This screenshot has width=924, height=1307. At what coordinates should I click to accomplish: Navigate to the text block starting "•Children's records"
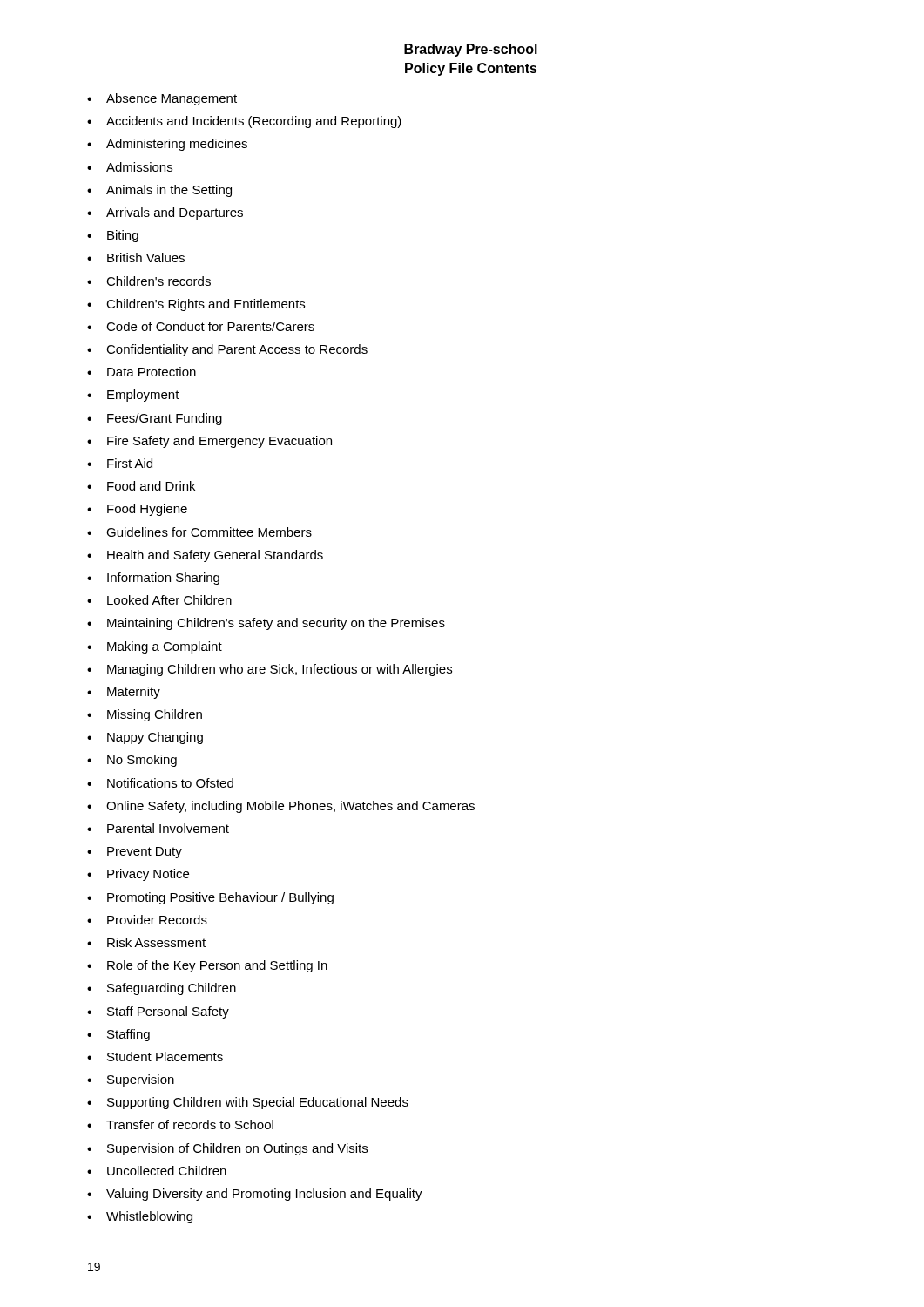(x=149, y=281)
